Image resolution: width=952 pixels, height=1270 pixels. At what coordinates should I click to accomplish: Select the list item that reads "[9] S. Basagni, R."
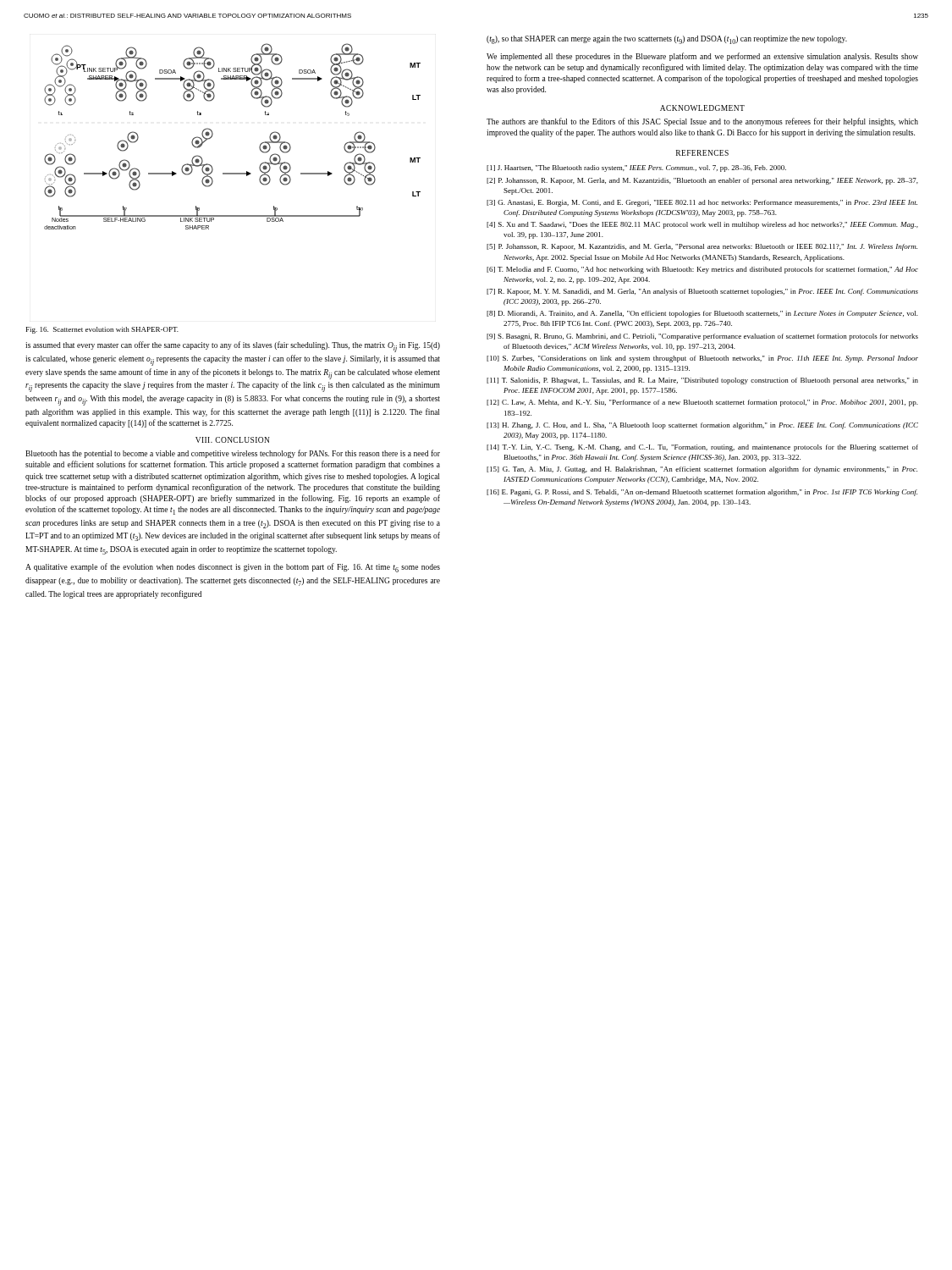point(702,341)
